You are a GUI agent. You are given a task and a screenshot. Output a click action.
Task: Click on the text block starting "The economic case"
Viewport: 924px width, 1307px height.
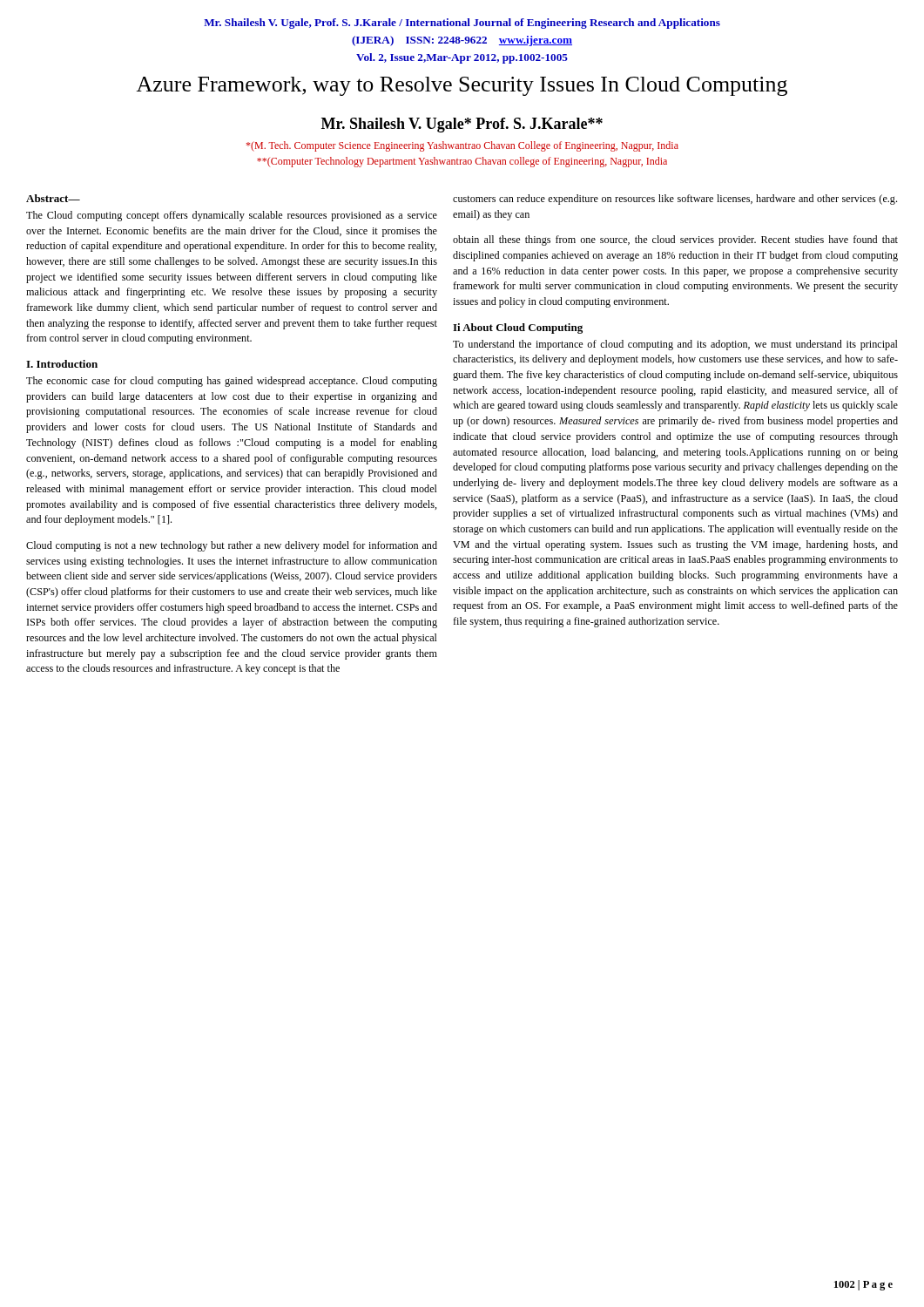232,450
